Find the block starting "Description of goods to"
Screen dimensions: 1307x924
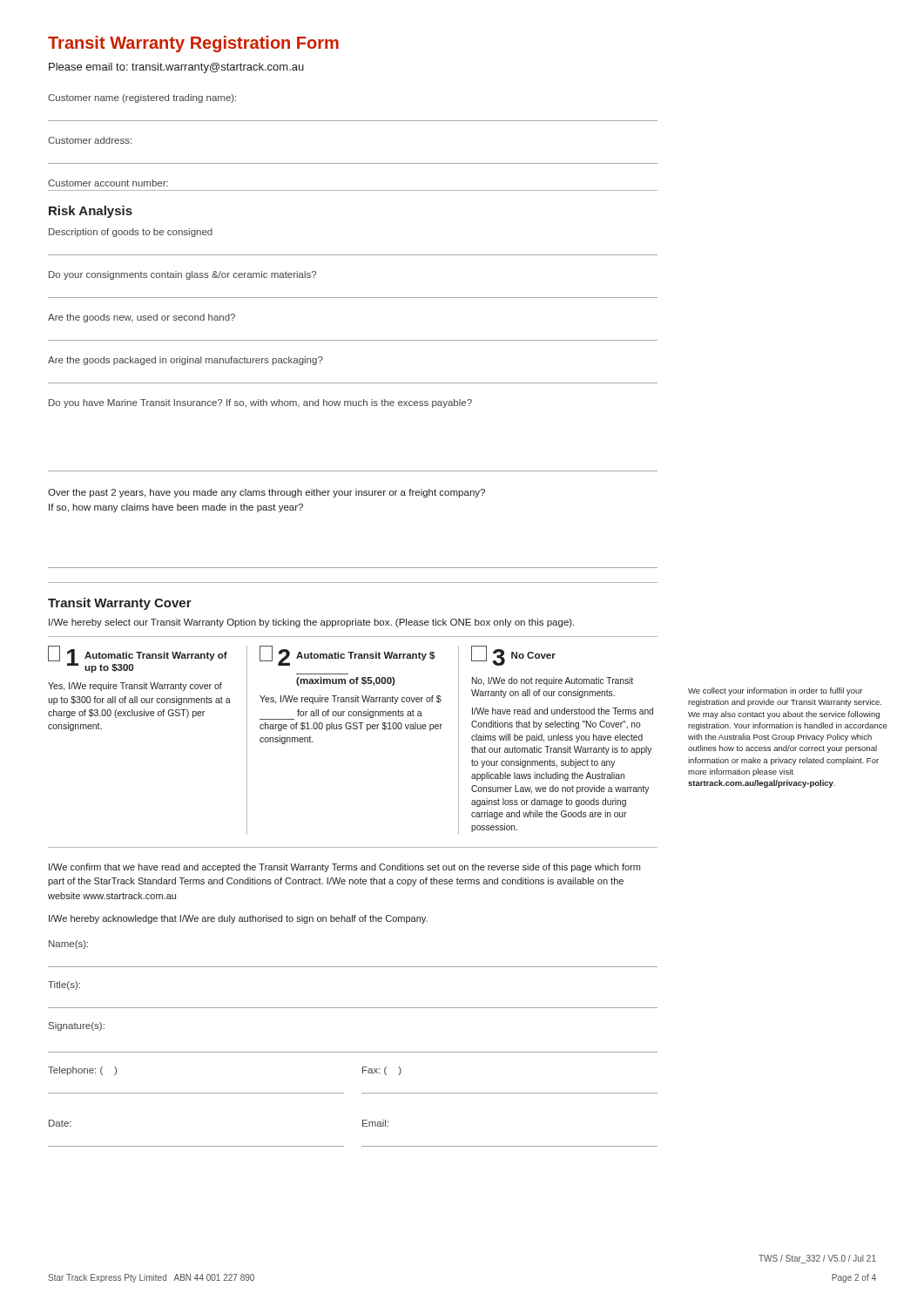point(131,233)
